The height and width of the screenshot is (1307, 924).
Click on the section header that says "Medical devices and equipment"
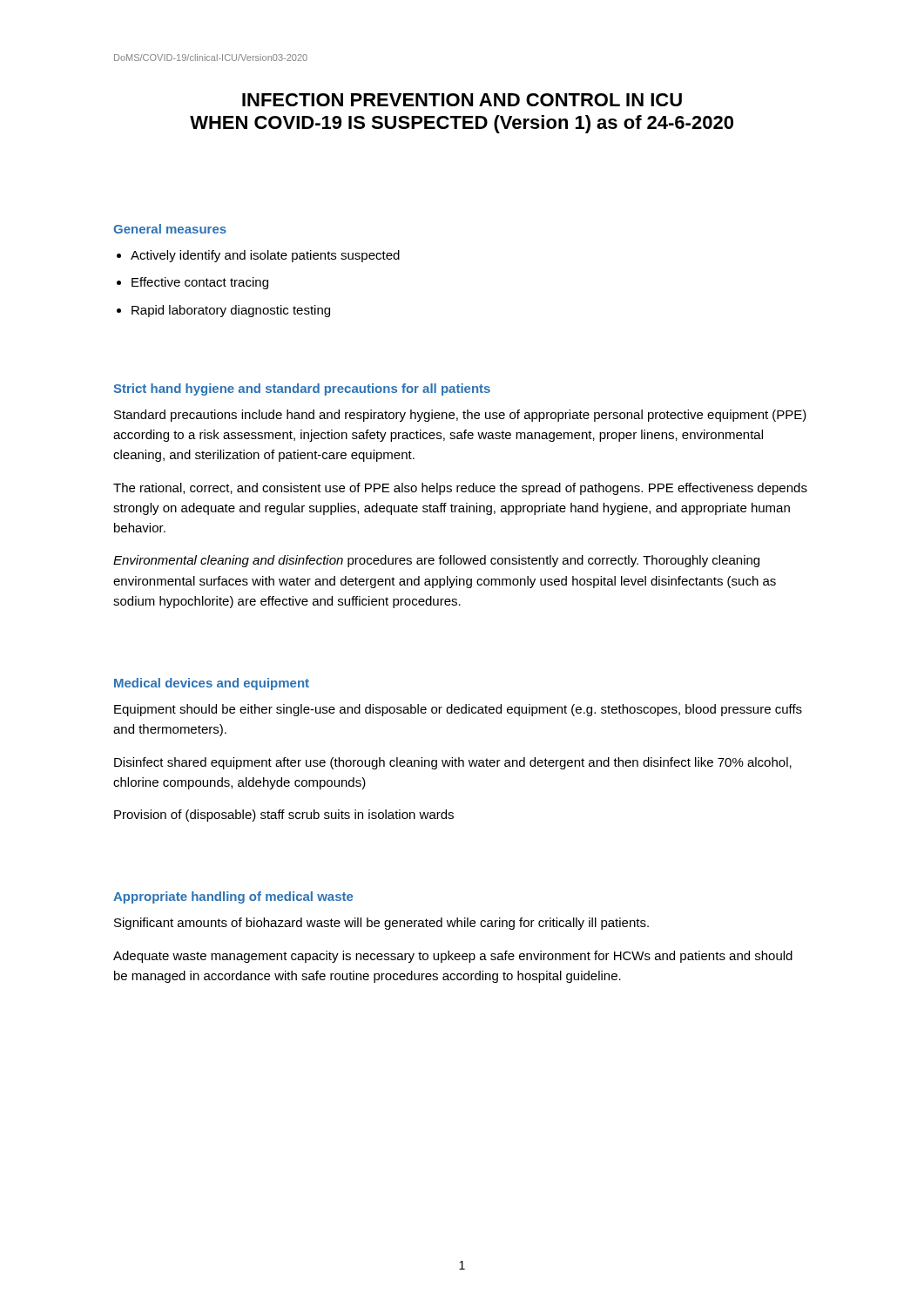coord(211,683)
